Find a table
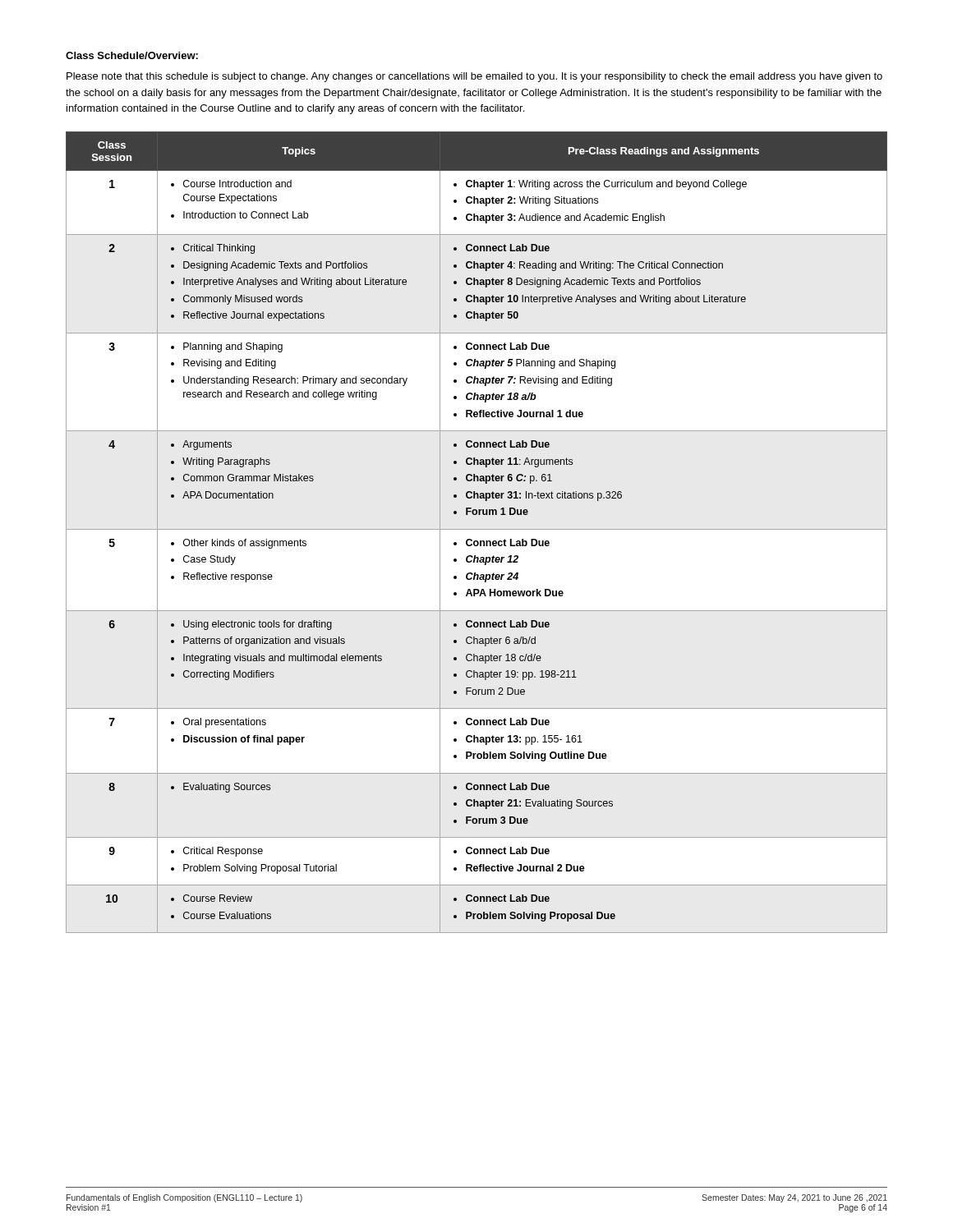953x1232 pixels. (476, 532)
